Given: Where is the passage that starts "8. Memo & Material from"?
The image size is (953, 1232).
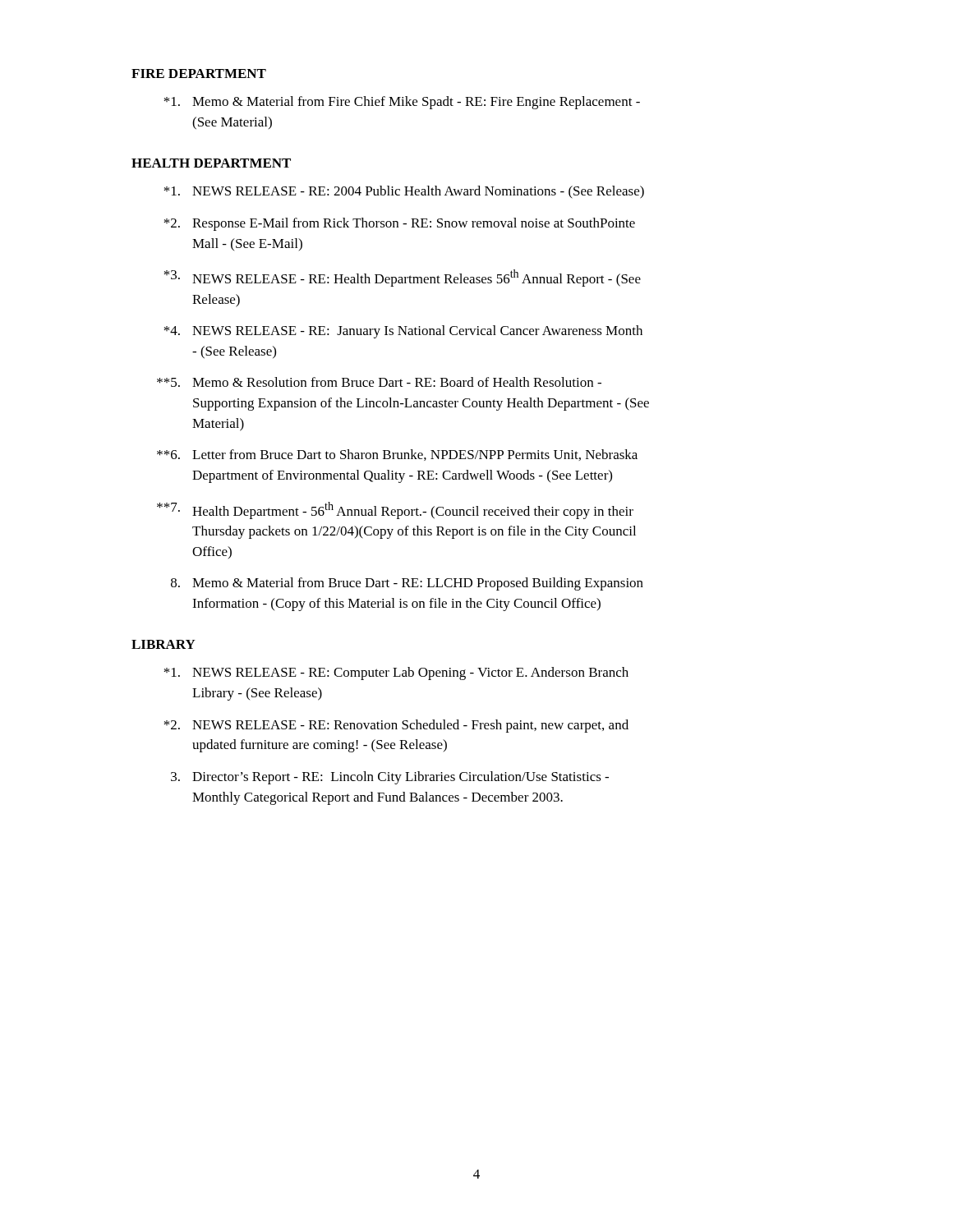Looking at the screenshot, I should 489,594.
